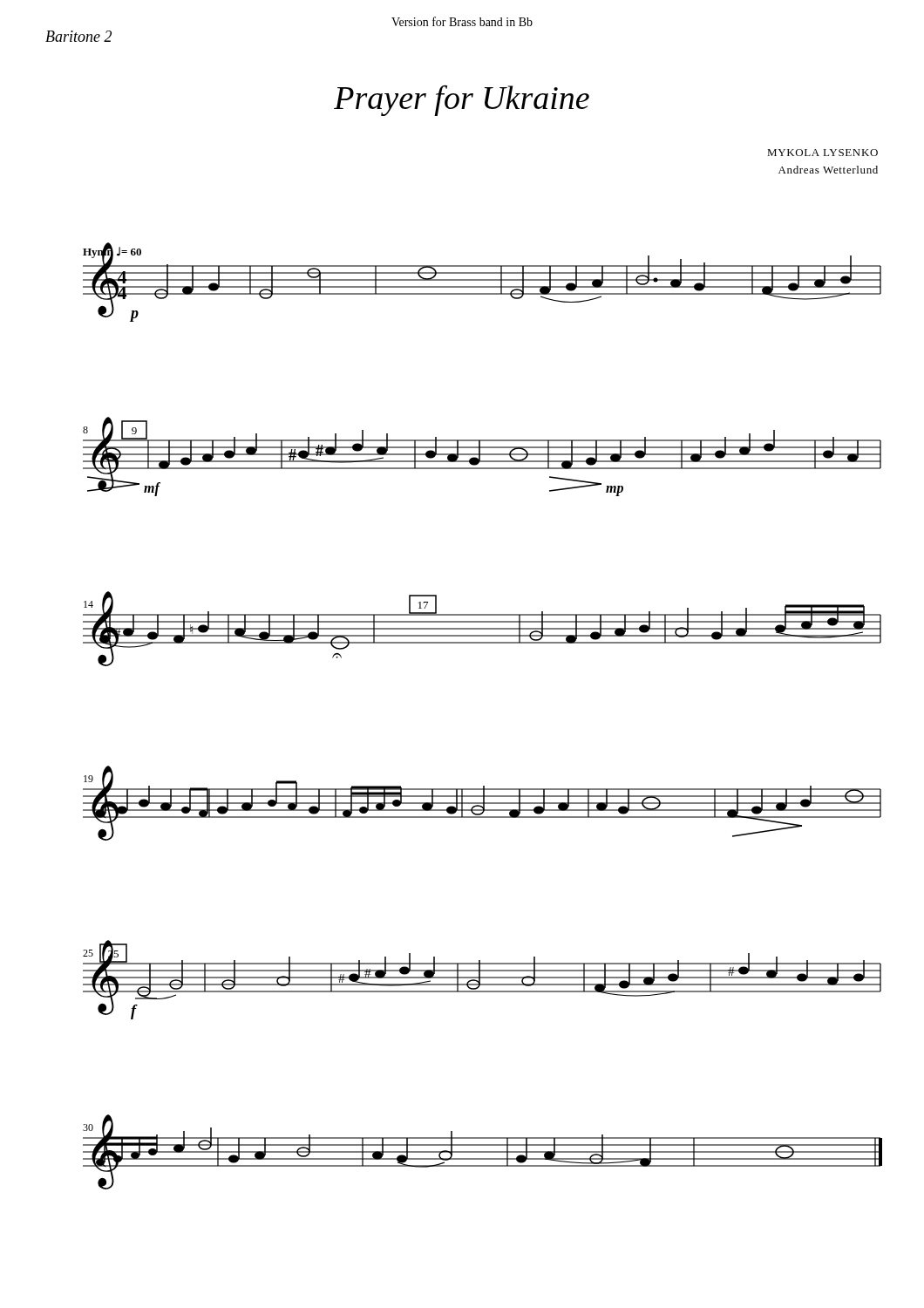Point to the region starting "MYKOLA LYSENKOAndreas Wetterlund"

pyautogui.click(x=823, y=161)
